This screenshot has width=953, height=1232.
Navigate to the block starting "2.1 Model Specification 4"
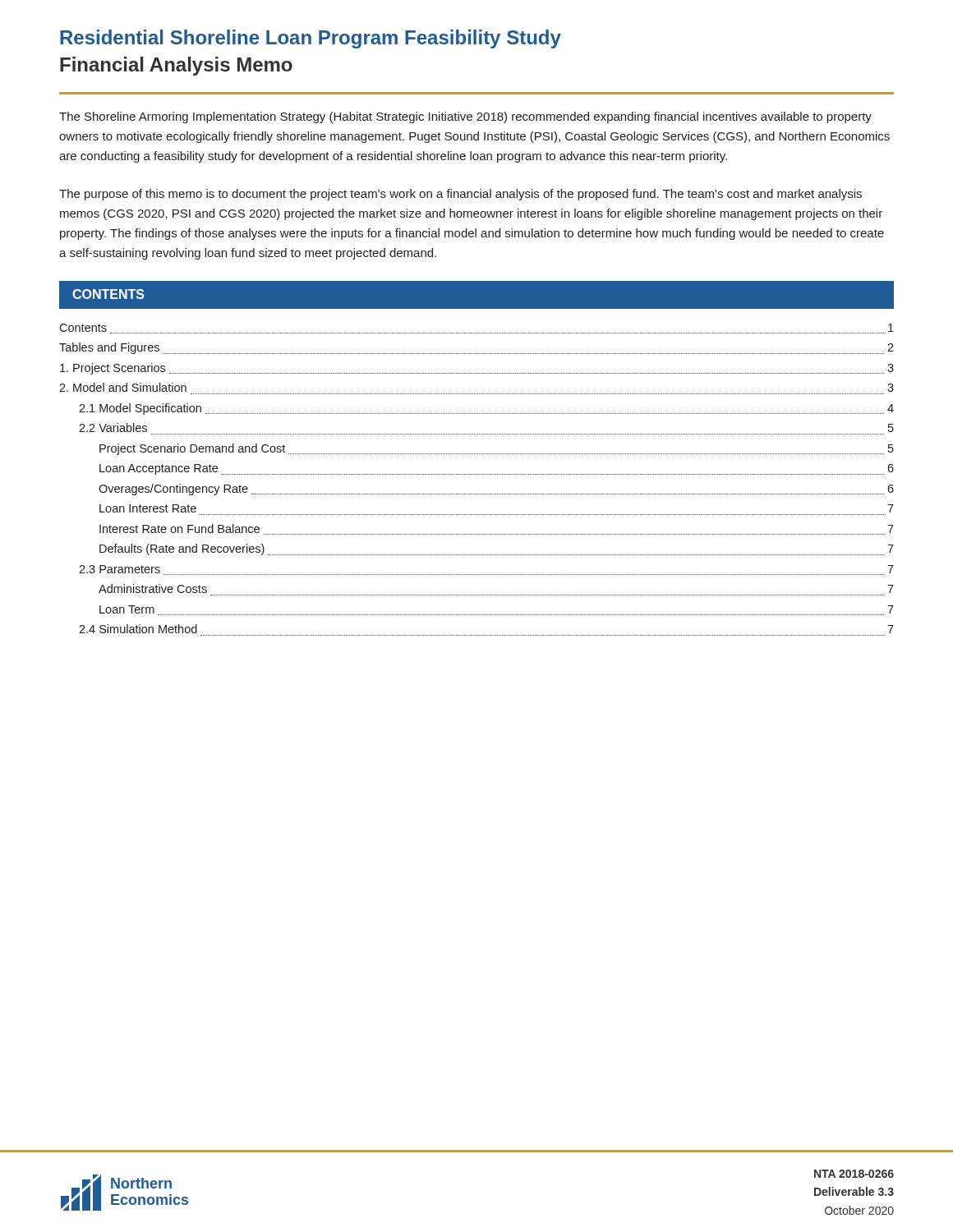pyautogui.click(x=486, y=408)
